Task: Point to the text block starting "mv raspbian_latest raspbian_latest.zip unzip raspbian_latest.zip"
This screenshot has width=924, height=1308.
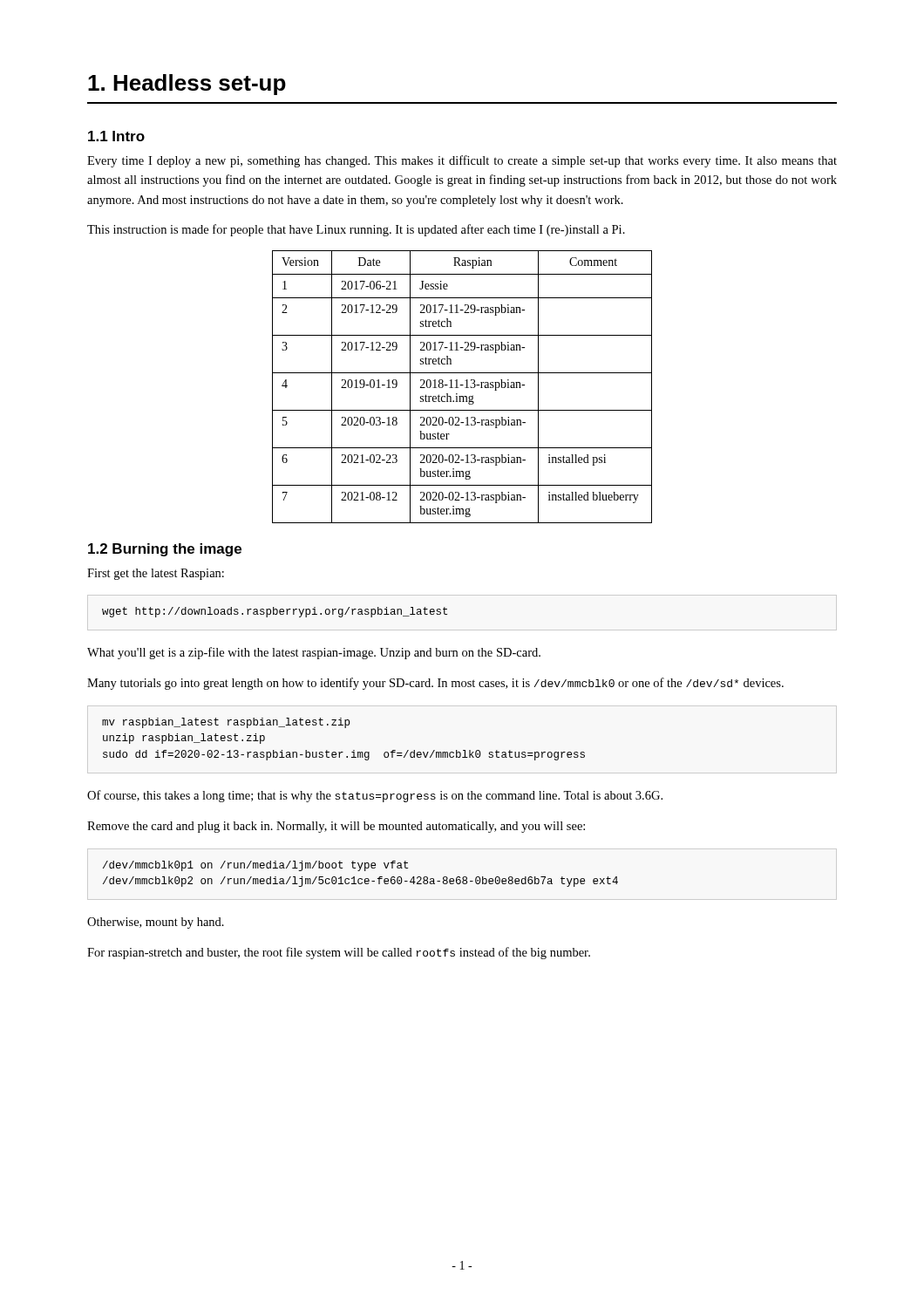Action: pyautogui.click(x=462, y=739)
